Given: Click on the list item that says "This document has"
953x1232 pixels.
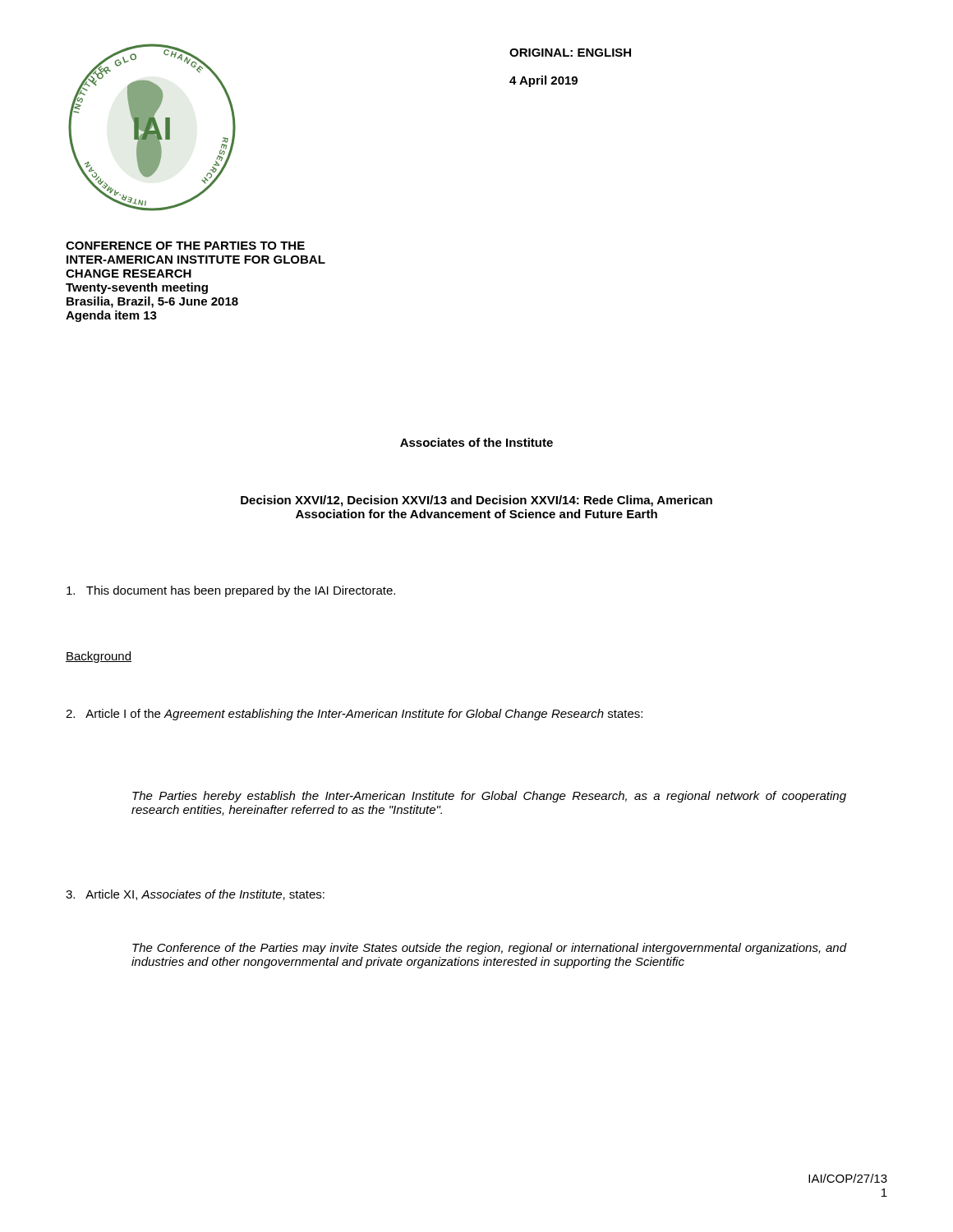Looking at the screenshot, I should click(231, 591).
